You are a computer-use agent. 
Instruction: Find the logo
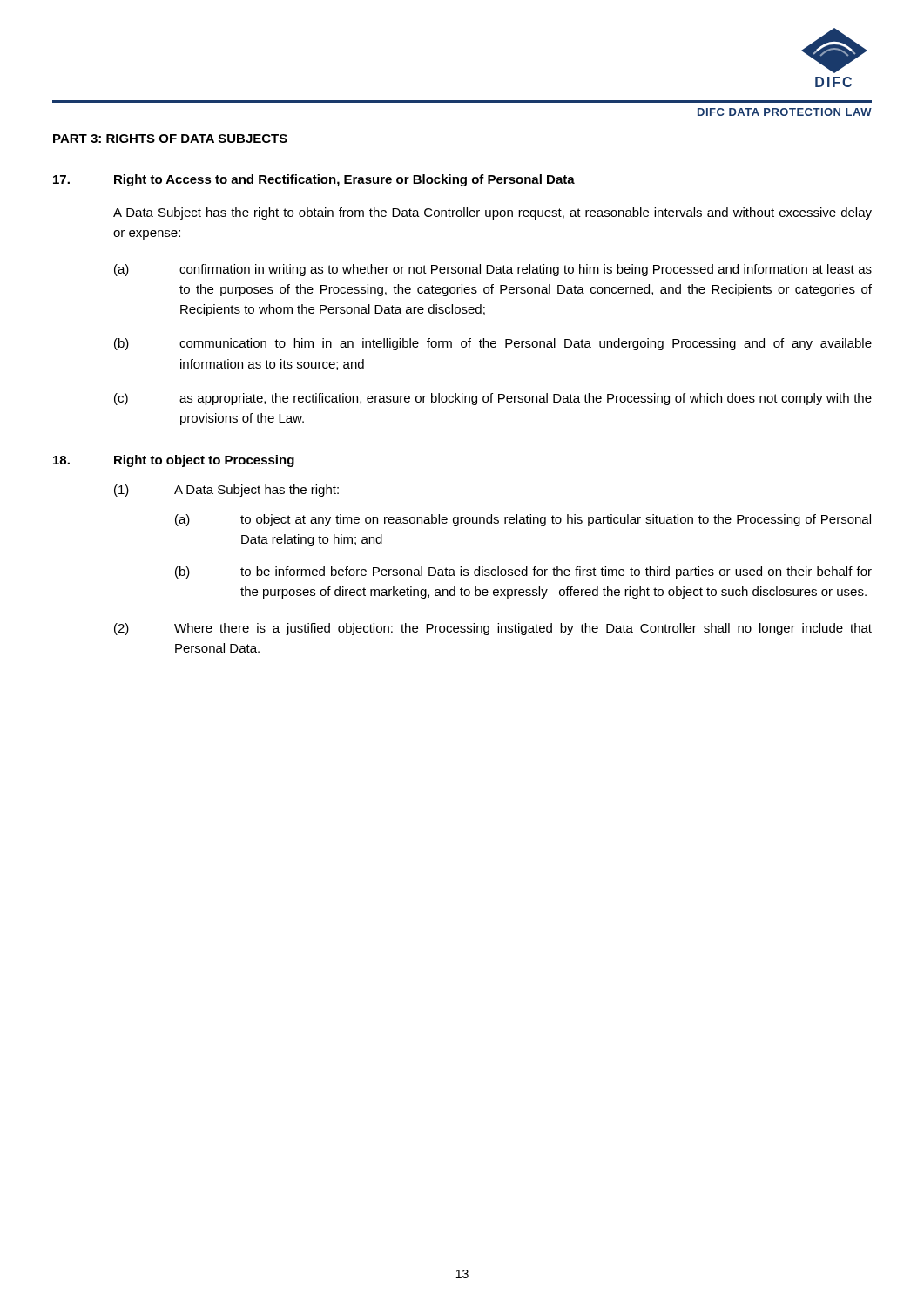(x=835, y=62)
